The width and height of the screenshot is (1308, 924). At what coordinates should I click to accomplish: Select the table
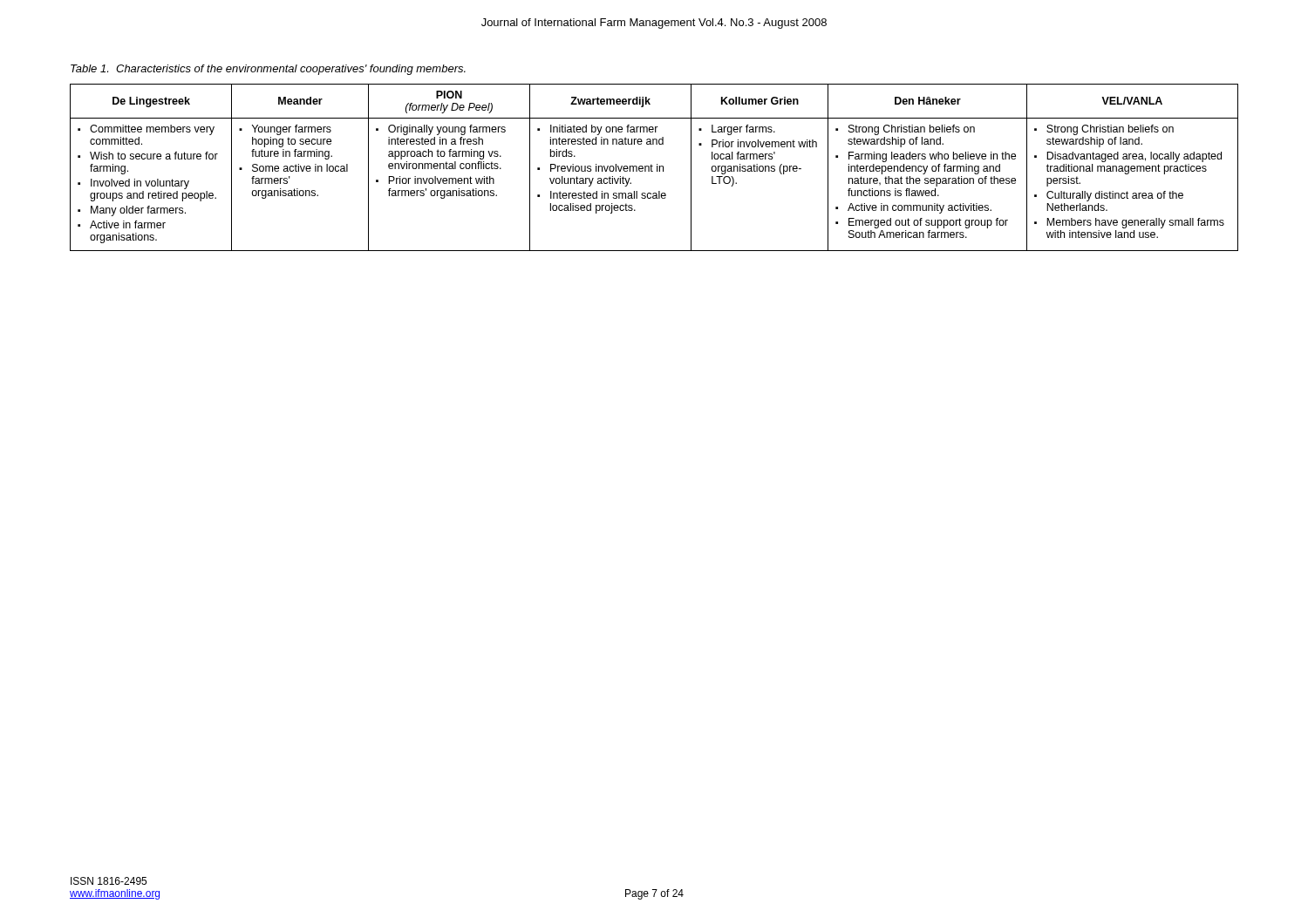coord(654,167)
